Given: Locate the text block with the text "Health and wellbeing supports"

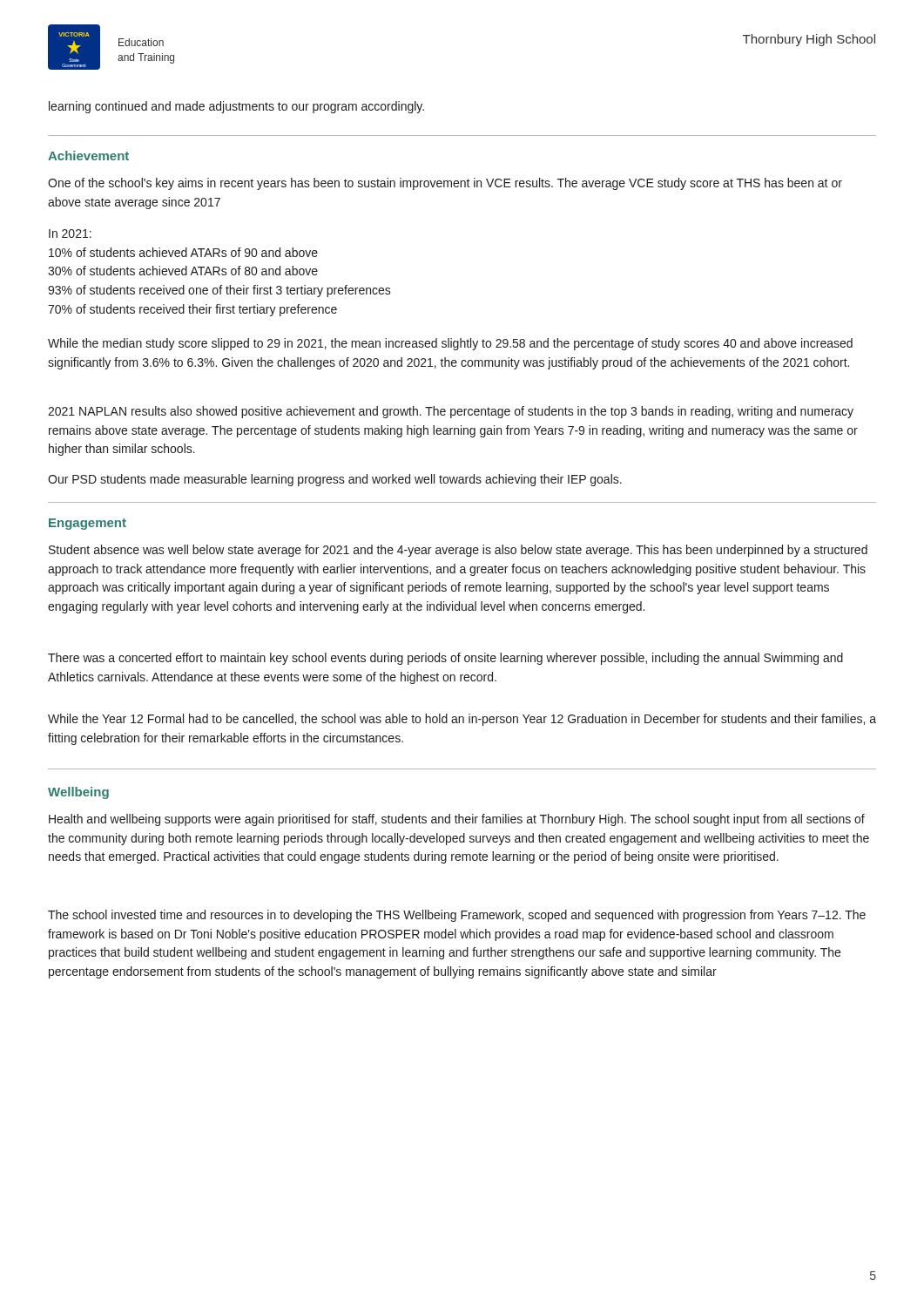Looking at the screenshot, I should click(459, 838).
